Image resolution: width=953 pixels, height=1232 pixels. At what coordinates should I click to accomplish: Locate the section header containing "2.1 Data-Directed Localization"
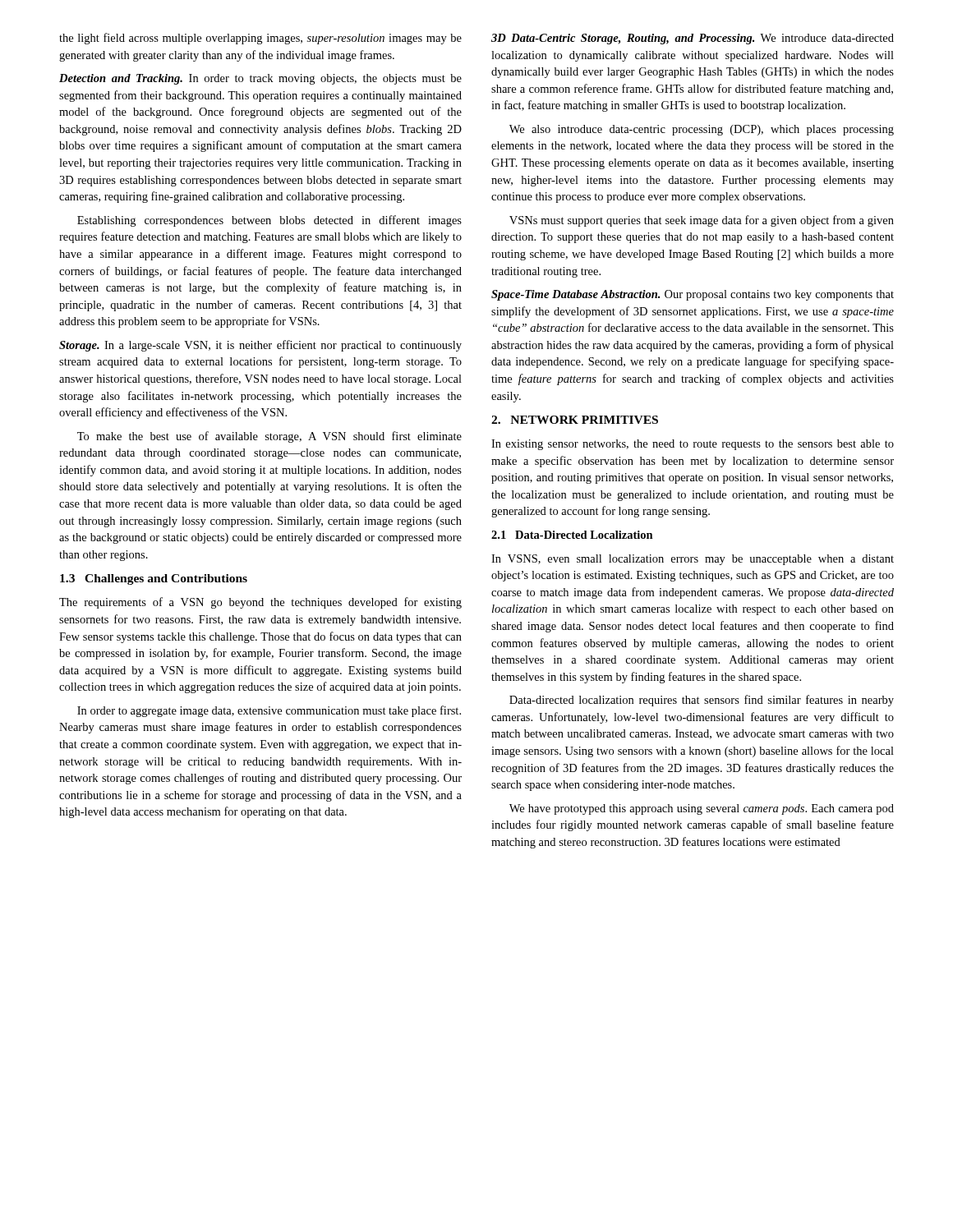(572, 535)
